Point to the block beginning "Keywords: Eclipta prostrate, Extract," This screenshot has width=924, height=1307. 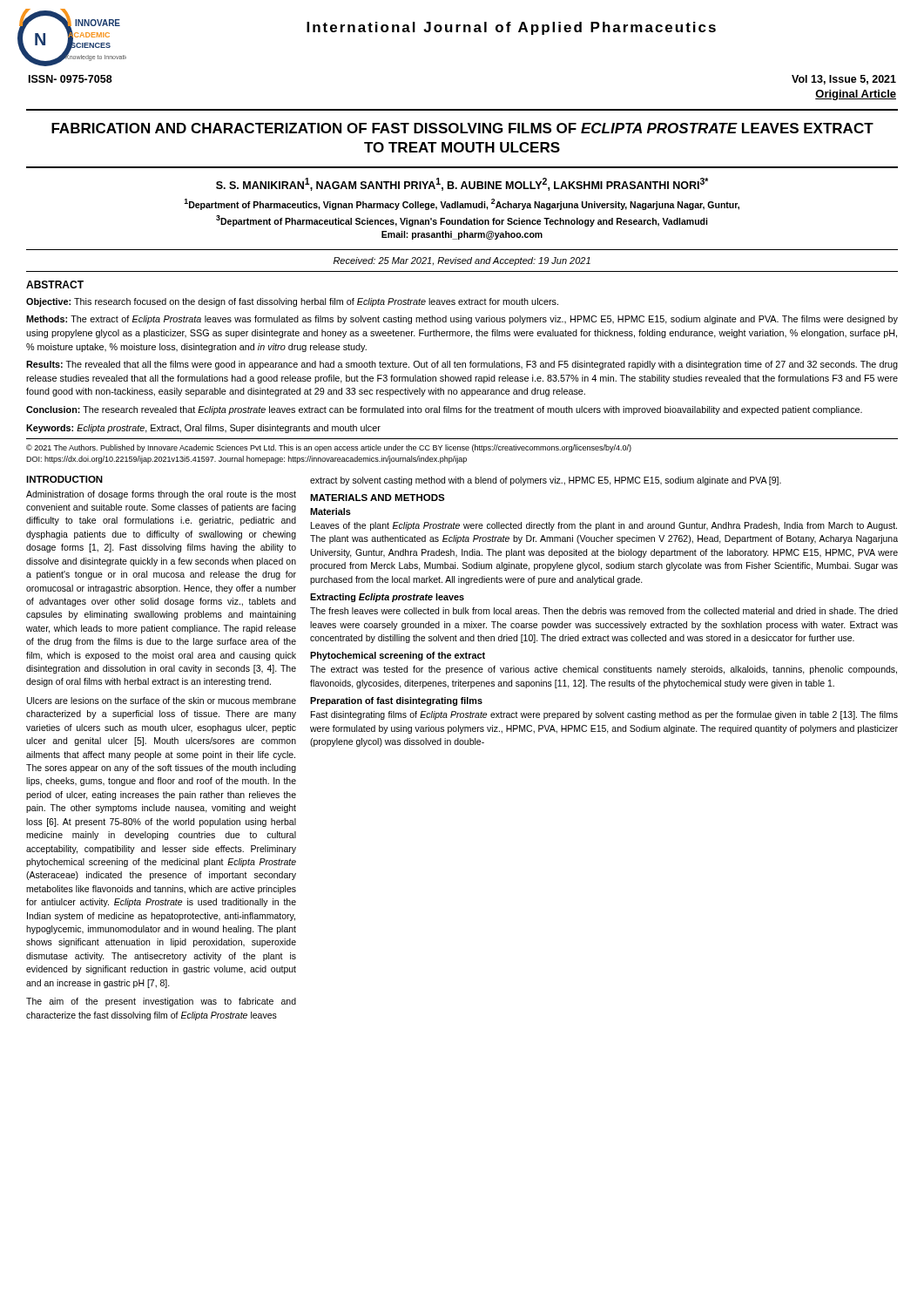click(203, 428)
